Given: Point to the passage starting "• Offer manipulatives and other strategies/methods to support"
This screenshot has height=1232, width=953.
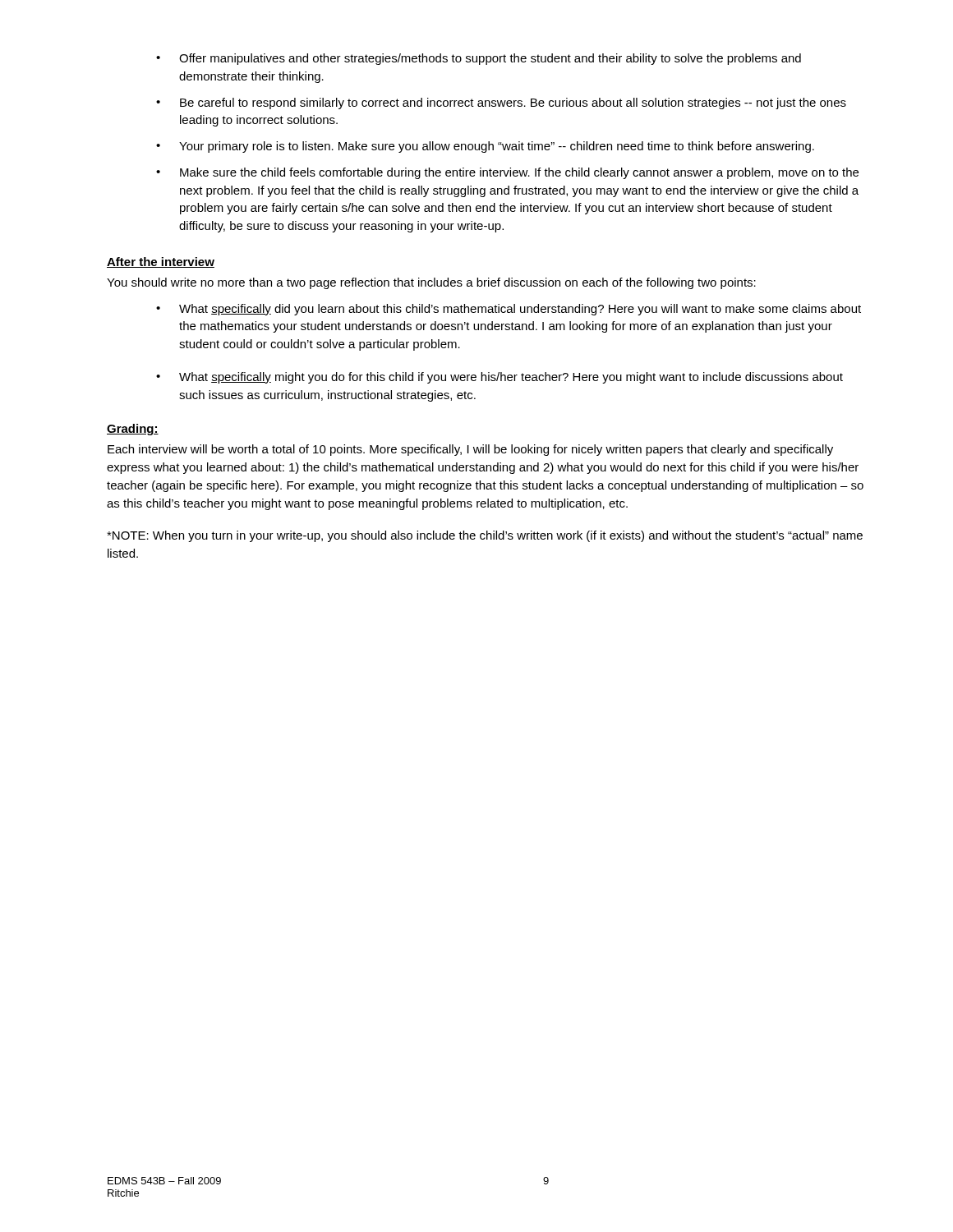Looking at the screenshot, I should click(x=513, y=67).
